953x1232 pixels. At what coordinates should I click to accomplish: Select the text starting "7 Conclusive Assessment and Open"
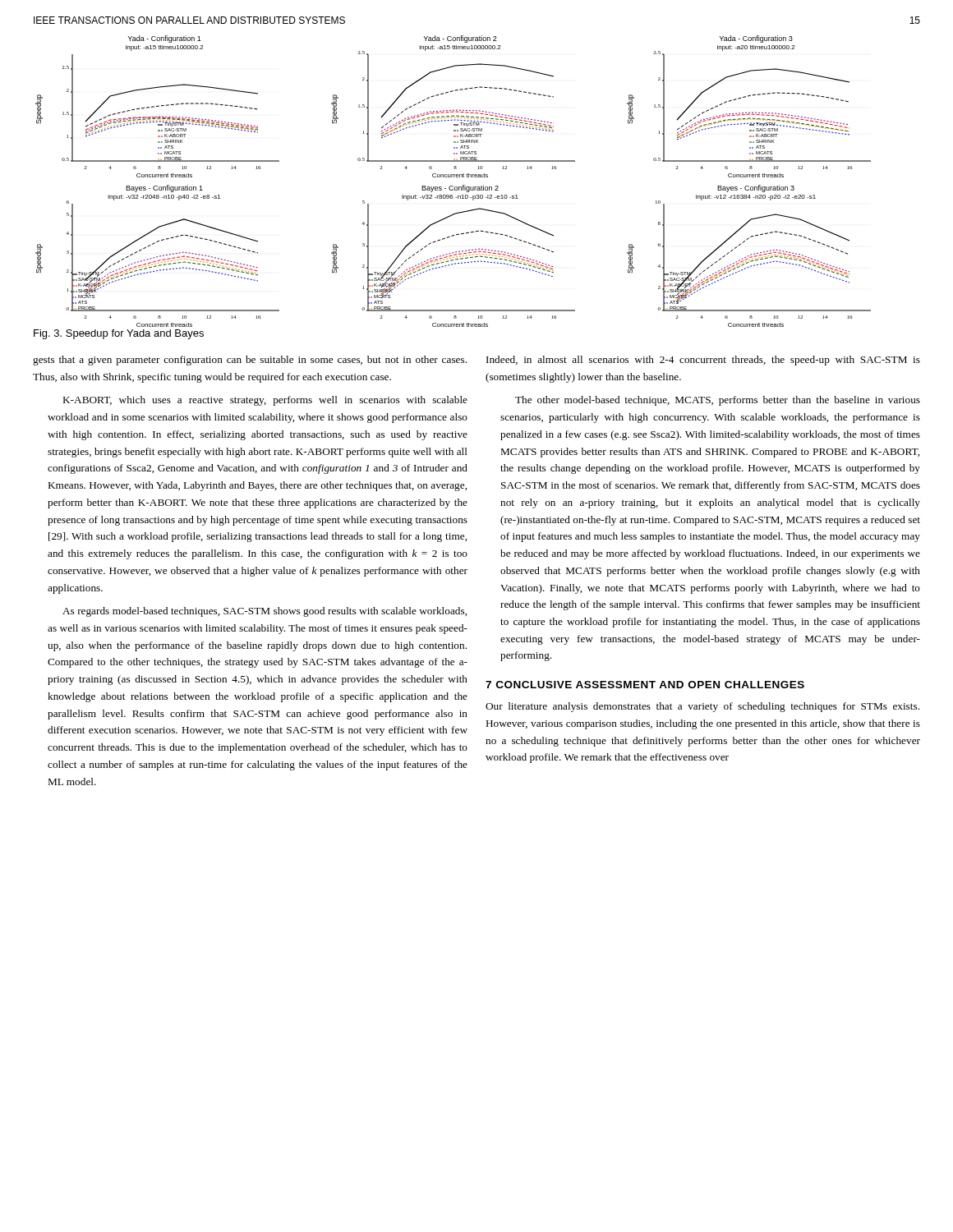645,685
